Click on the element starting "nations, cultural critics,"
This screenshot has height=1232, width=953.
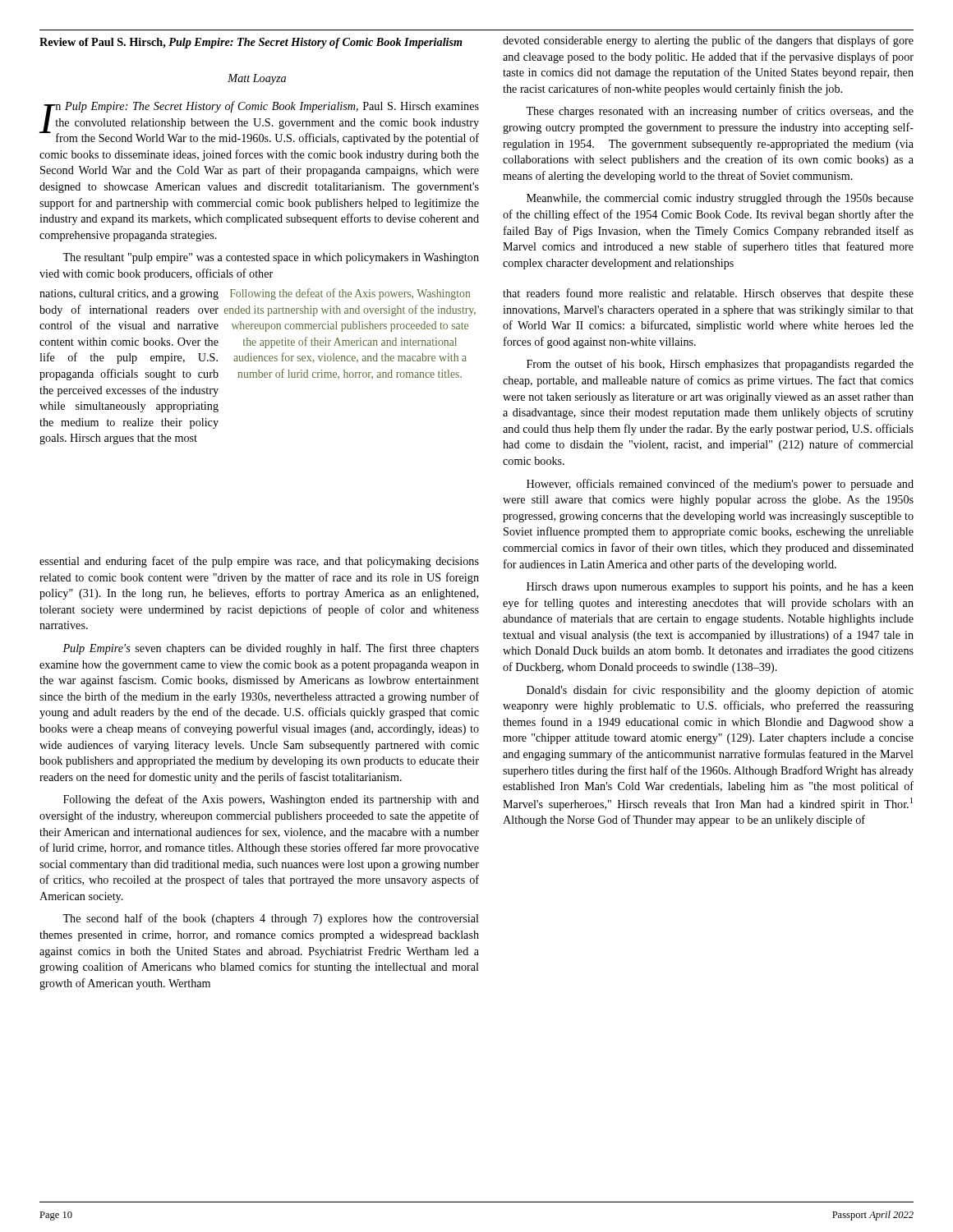click(129, 366)
